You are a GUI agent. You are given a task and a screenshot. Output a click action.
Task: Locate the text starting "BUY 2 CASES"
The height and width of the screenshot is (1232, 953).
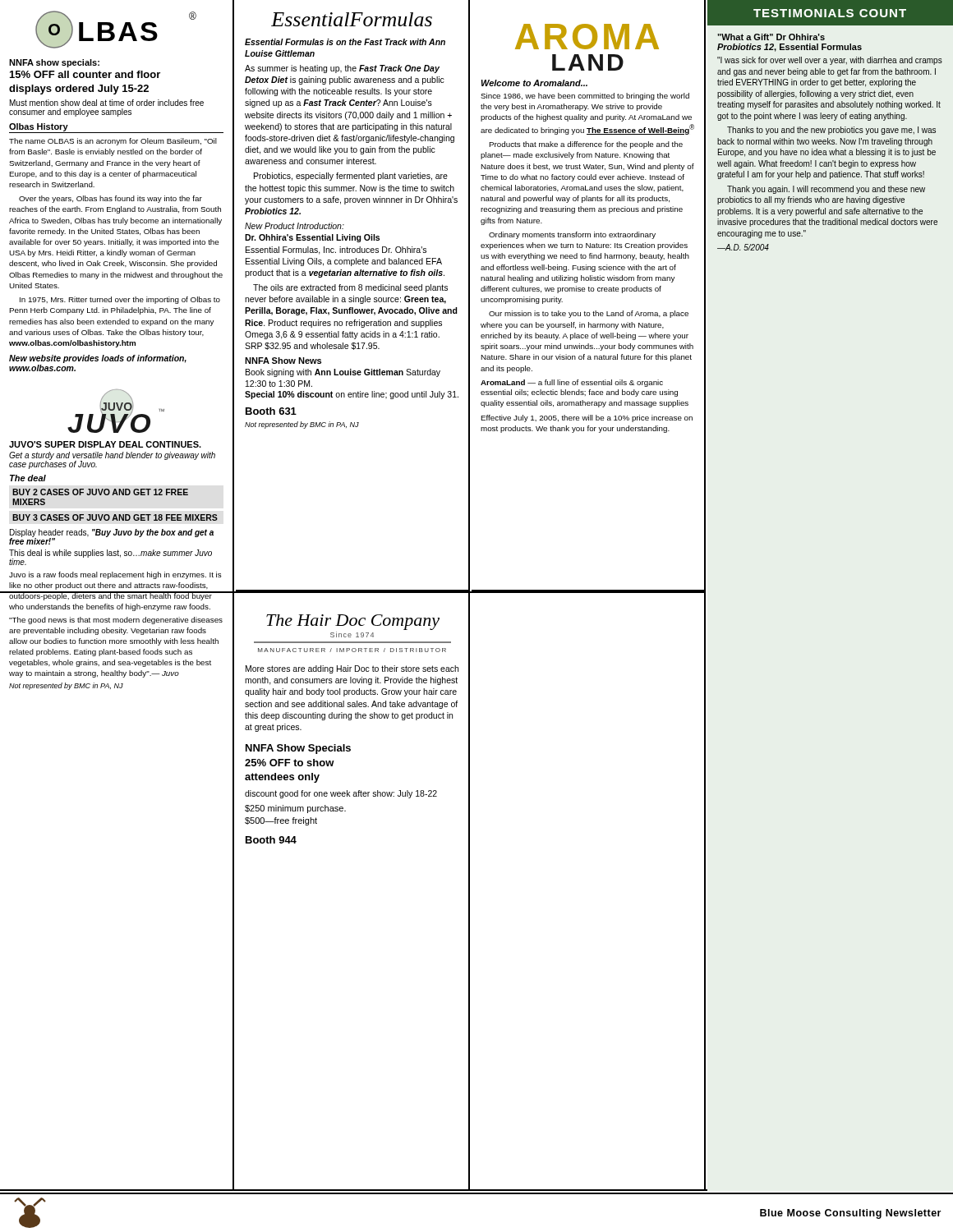(x=100, y=497)
